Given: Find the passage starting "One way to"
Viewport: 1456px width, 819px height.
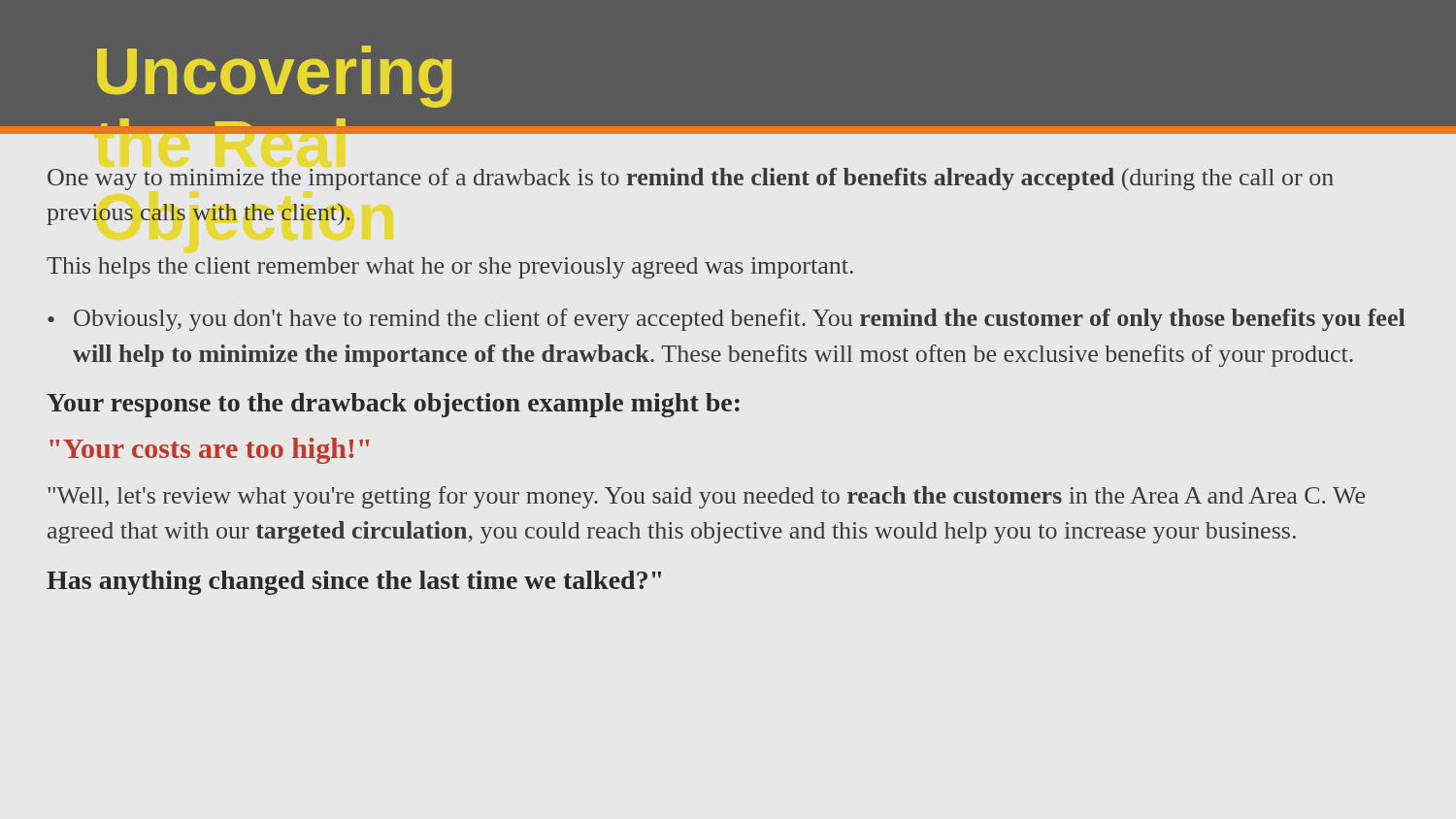Looking at the screenshot, I should (x=690, y=195).
